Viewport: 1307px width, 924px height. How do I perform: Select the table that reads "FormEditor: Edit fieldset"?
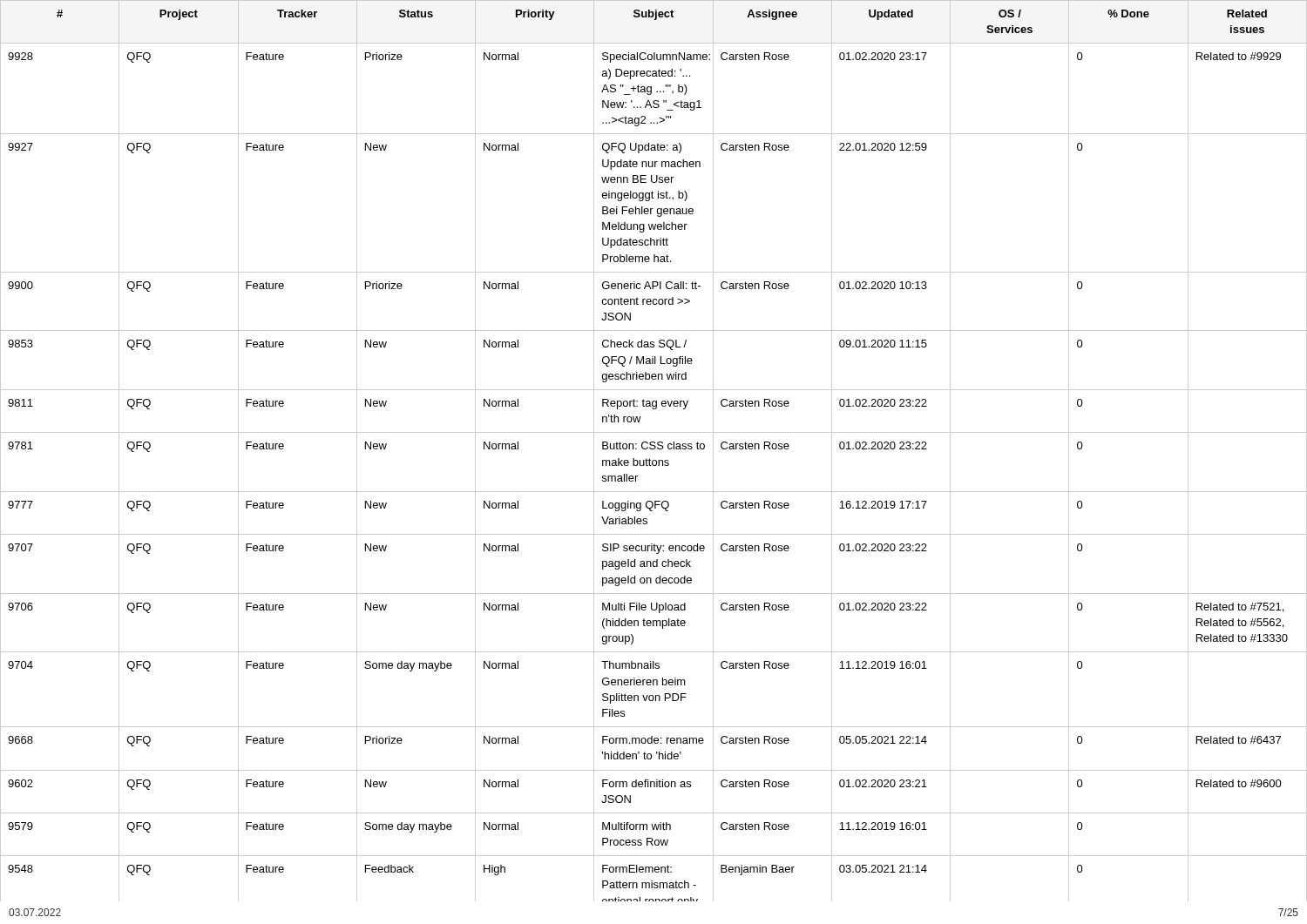pyautogui.click(x=654, y=462)
